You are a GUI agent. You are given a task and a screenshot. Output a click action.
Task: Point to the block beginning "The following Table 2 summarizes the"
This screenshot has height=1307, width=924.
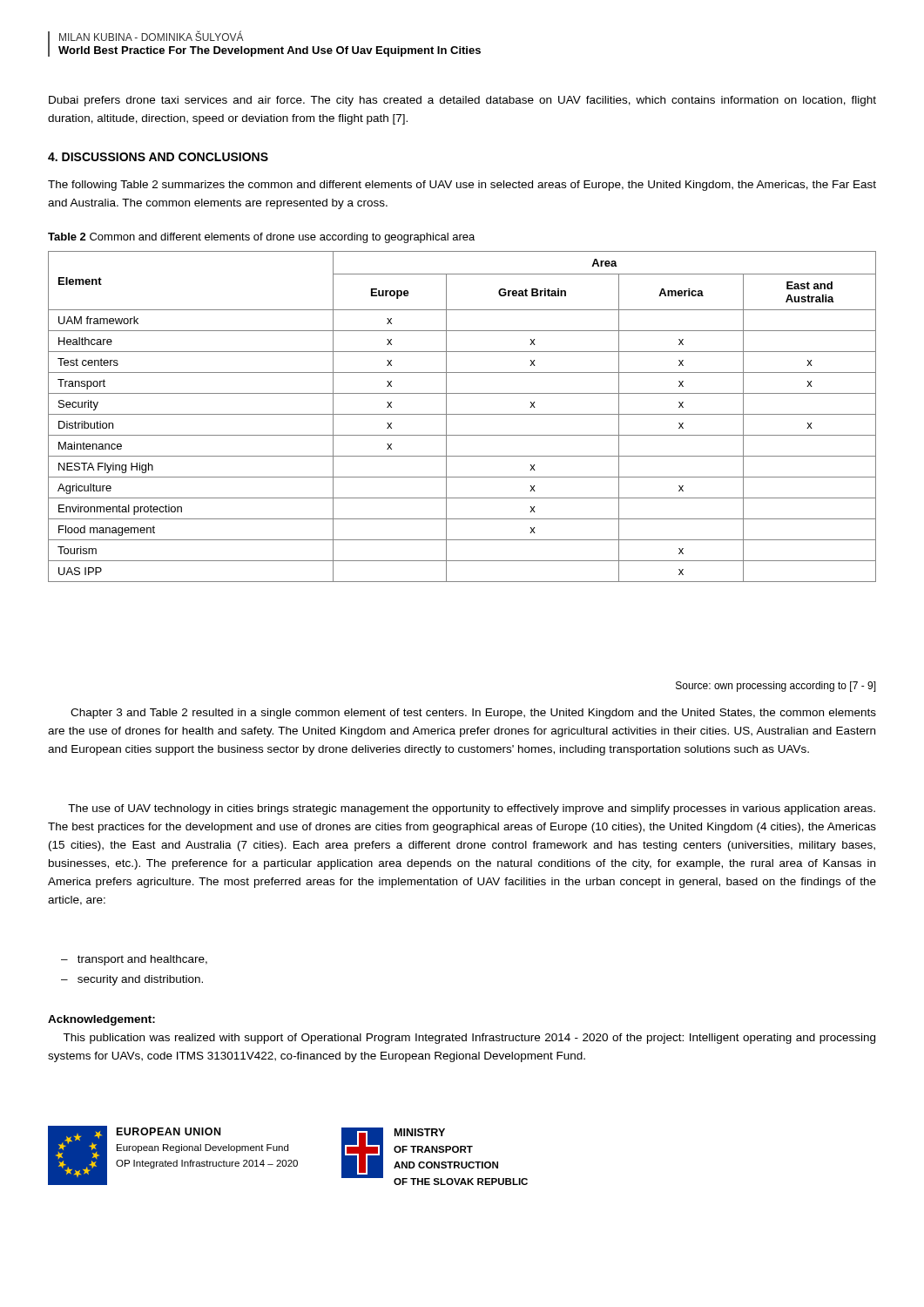click(x=462, y=193)
